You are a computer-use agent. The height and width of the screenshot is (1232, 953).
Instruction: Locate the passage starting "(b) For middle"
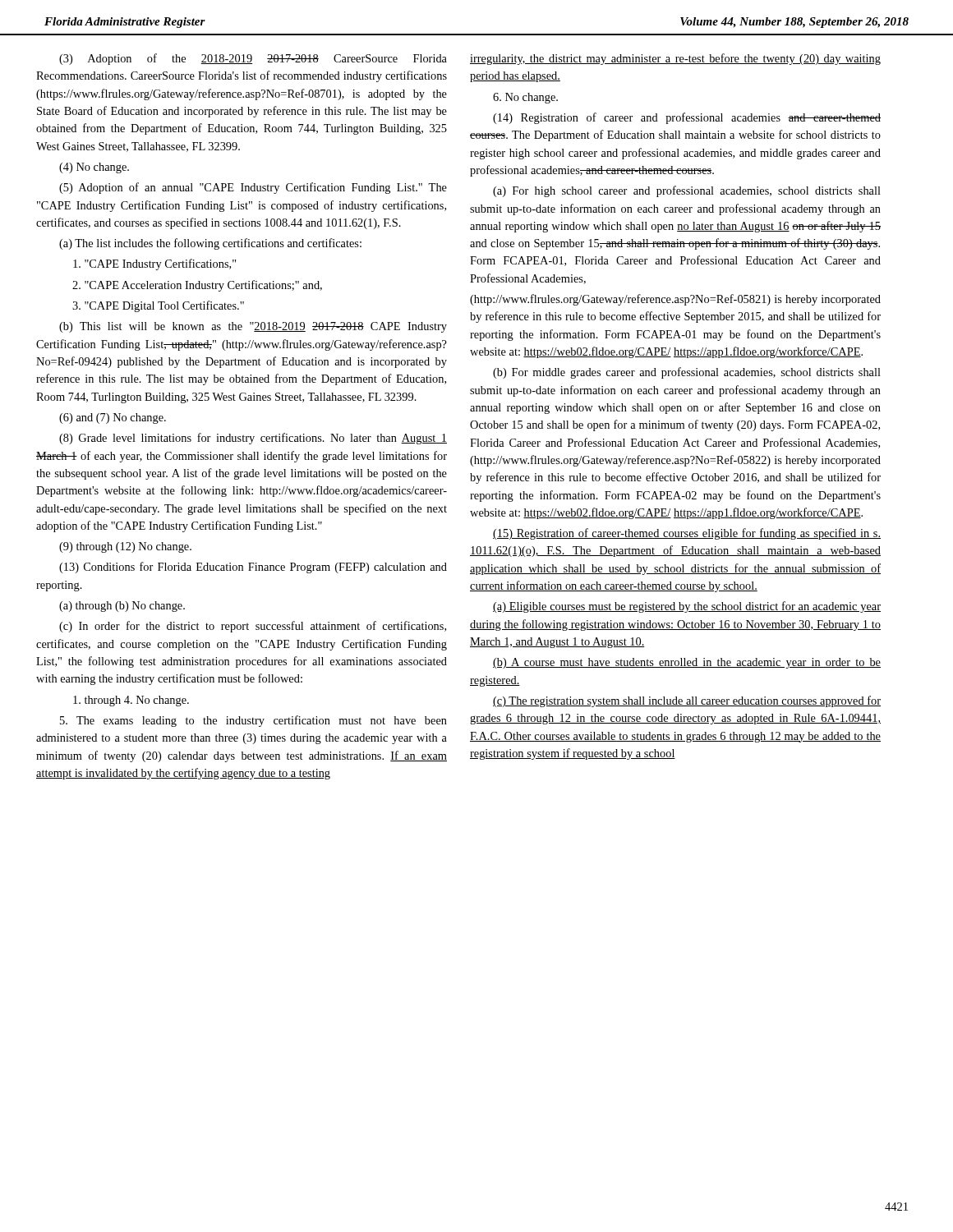(675, 443)
